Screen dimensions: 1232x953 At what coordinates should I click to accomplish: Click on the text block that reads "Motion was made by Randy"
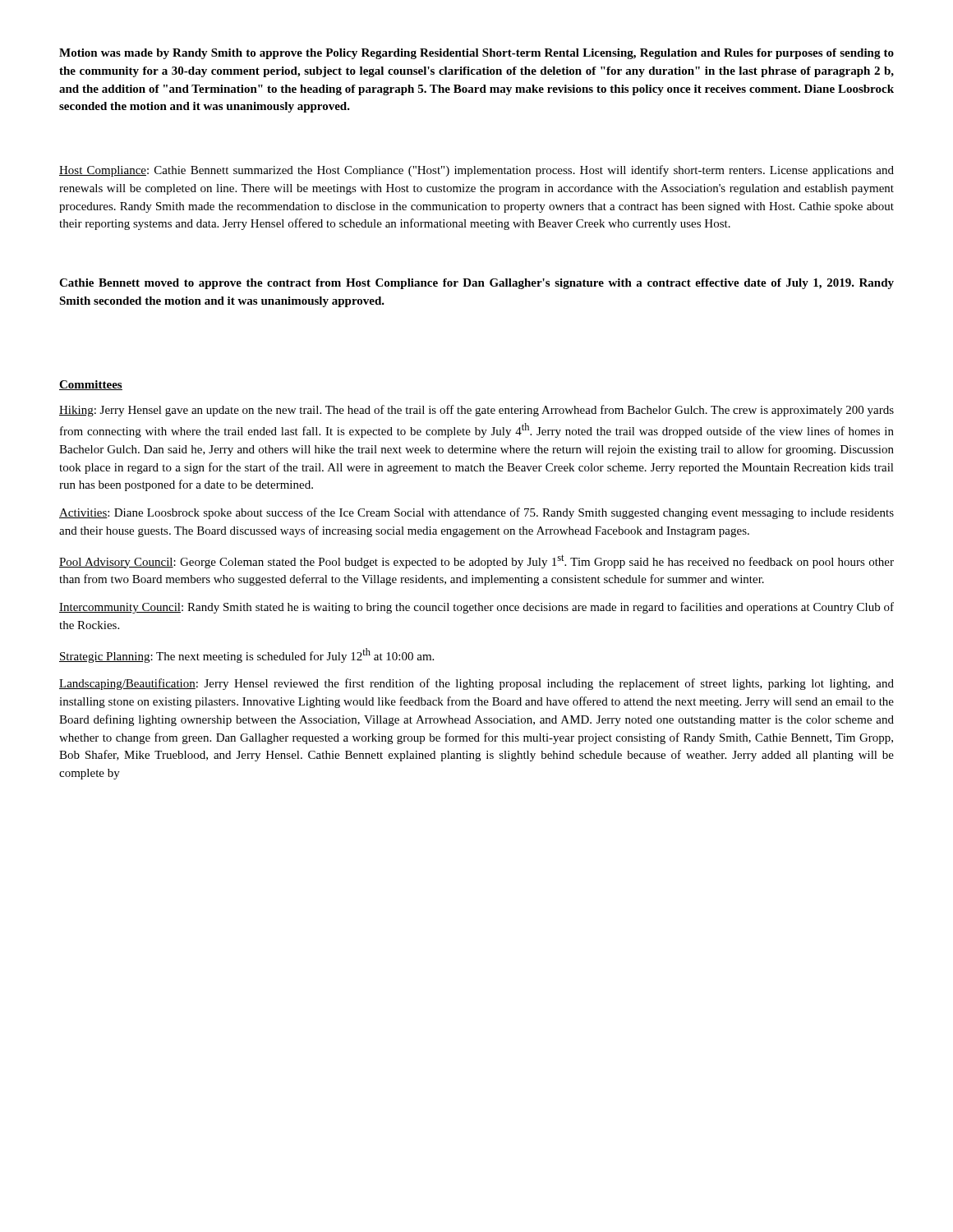pos(476,80)
